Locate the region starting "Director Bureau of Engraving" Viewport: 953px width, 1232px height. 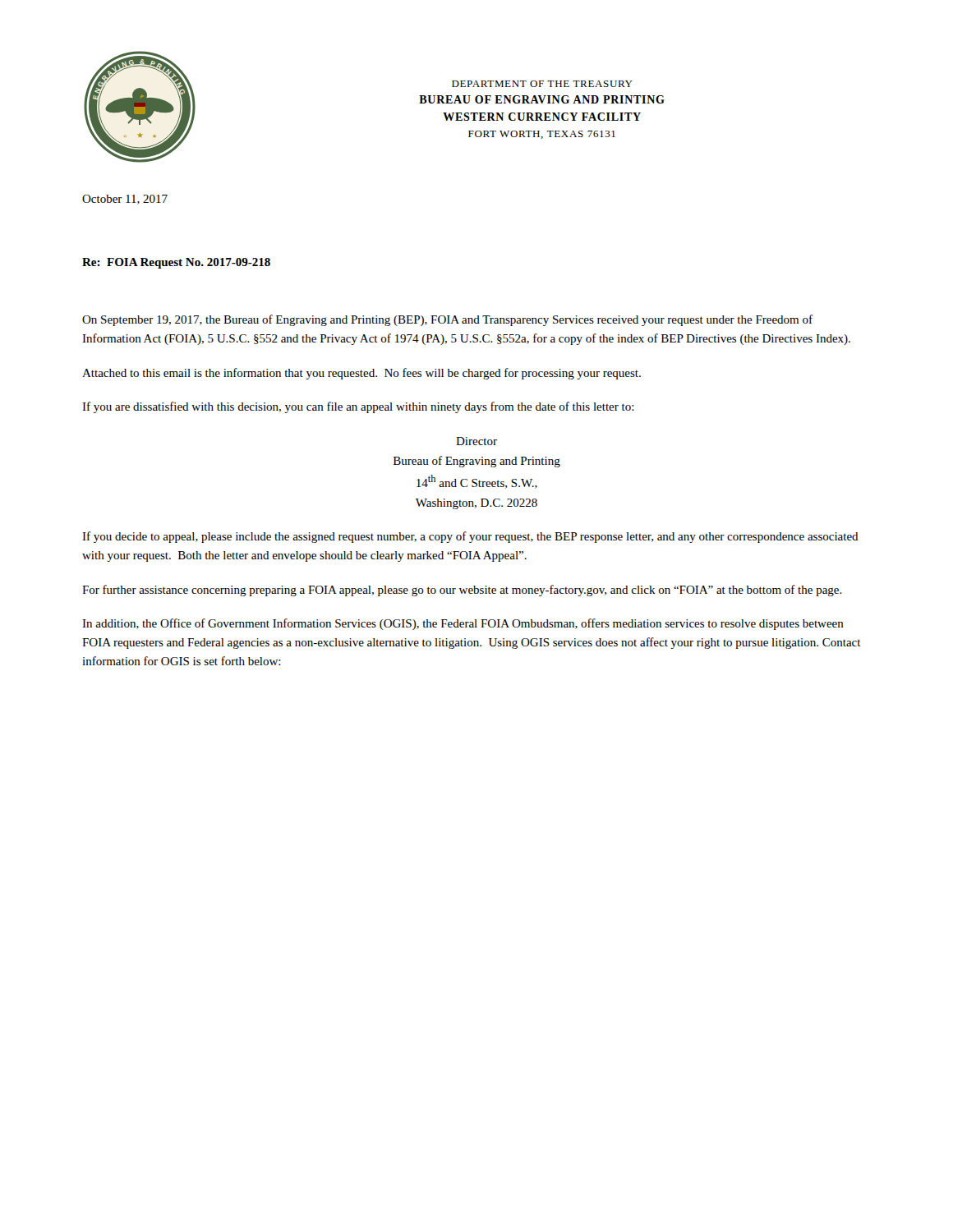pyautogui.click(x=476, y=472)
